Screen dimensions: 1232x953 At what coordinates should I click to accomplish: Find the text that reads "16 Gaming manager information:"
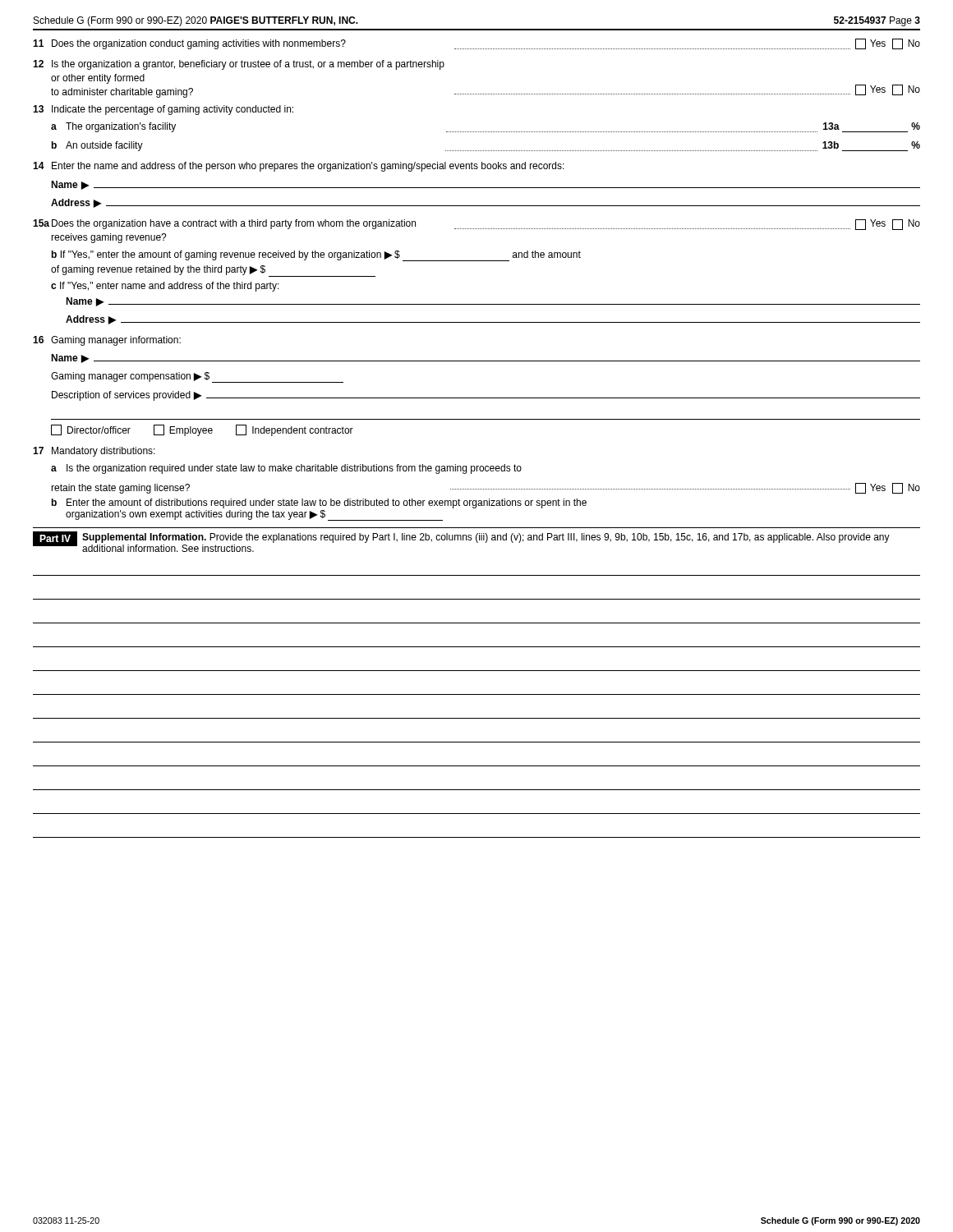(x=107, y=341)
